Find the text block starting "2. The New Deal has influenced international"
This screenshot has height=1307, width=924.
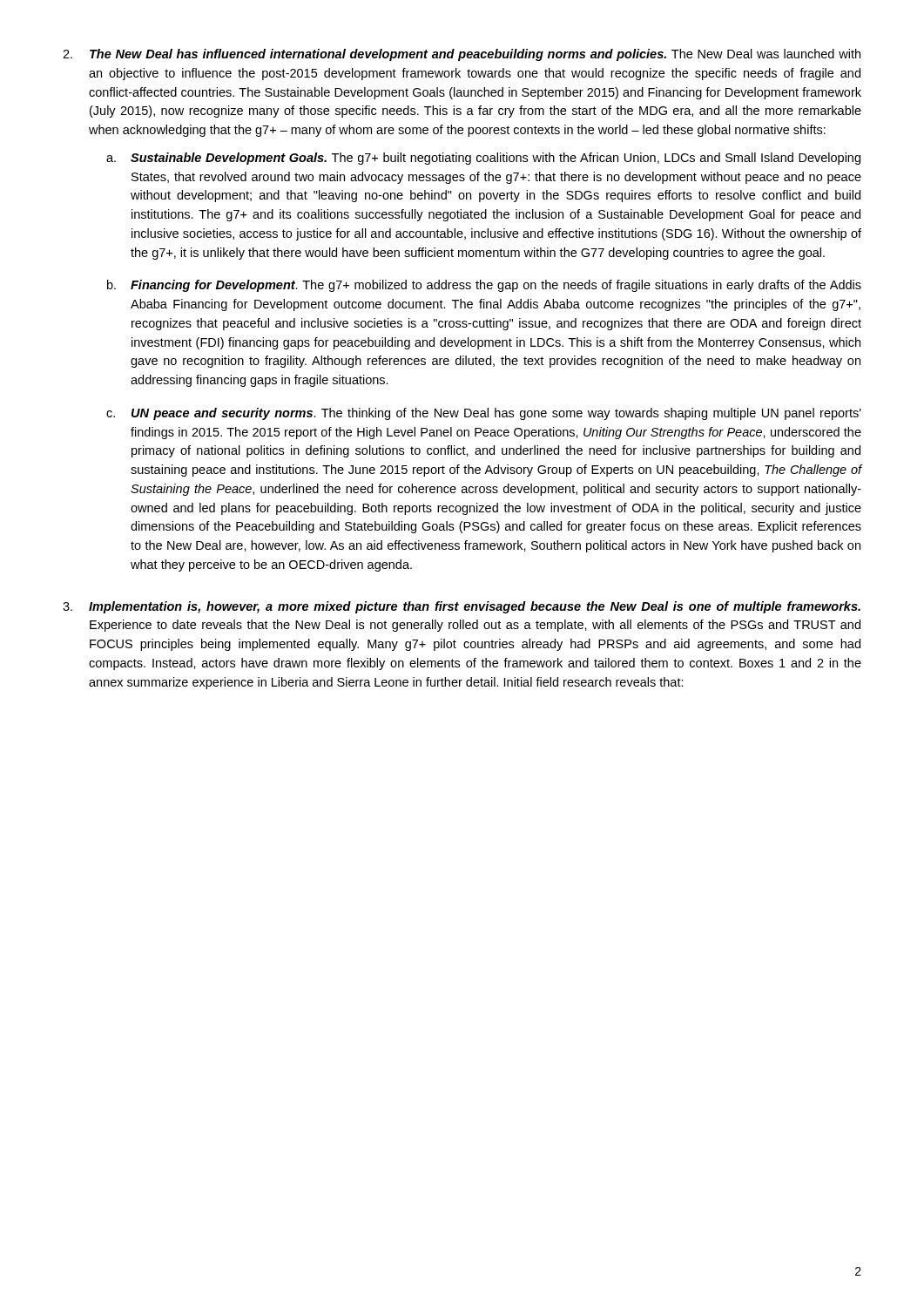462,317
